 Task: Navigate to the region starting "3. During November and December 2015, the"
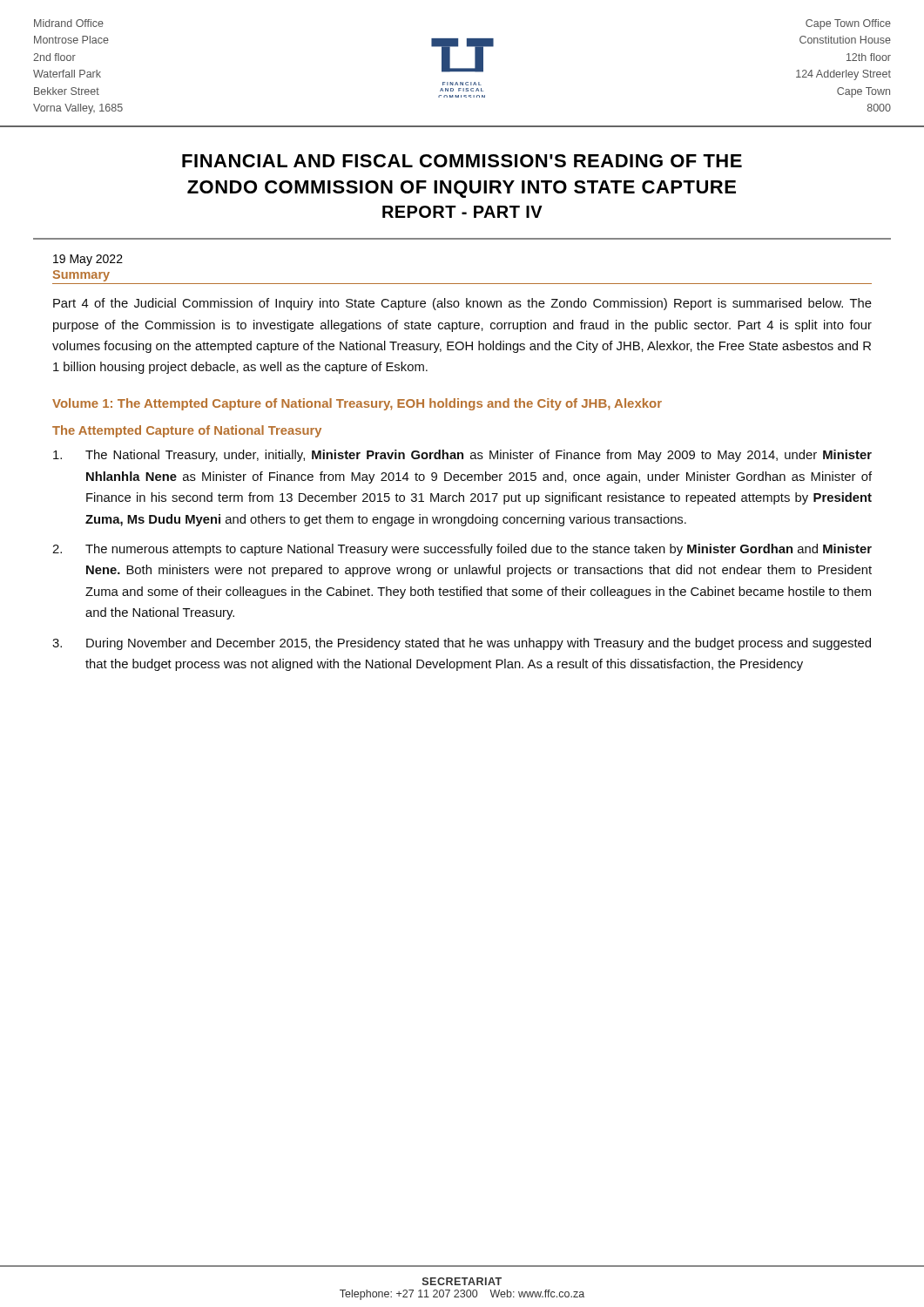pyautogui.click(x=462, y=654)
